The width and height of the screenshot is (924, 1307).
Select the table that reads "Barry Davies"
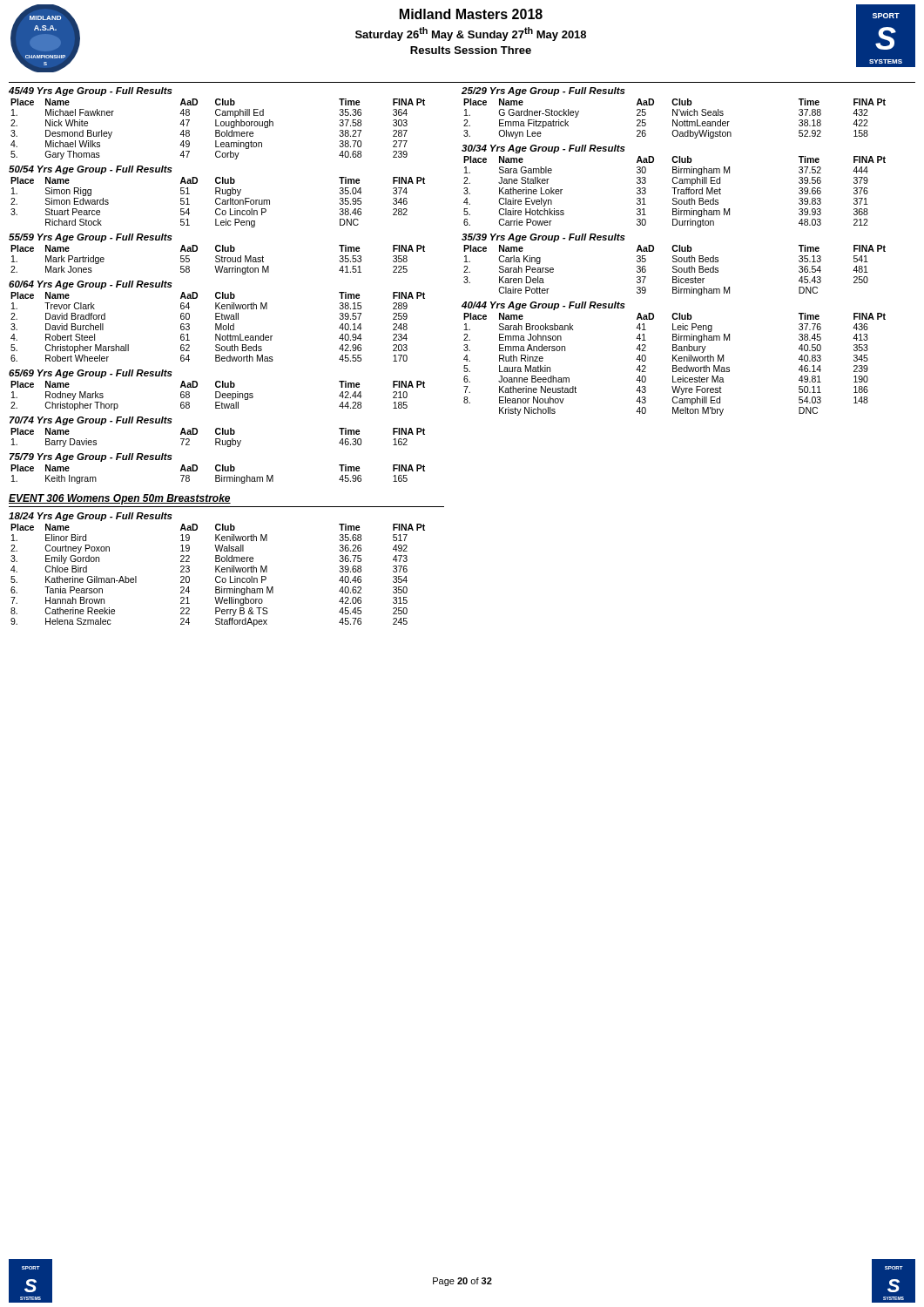click(x=226, y=437)
